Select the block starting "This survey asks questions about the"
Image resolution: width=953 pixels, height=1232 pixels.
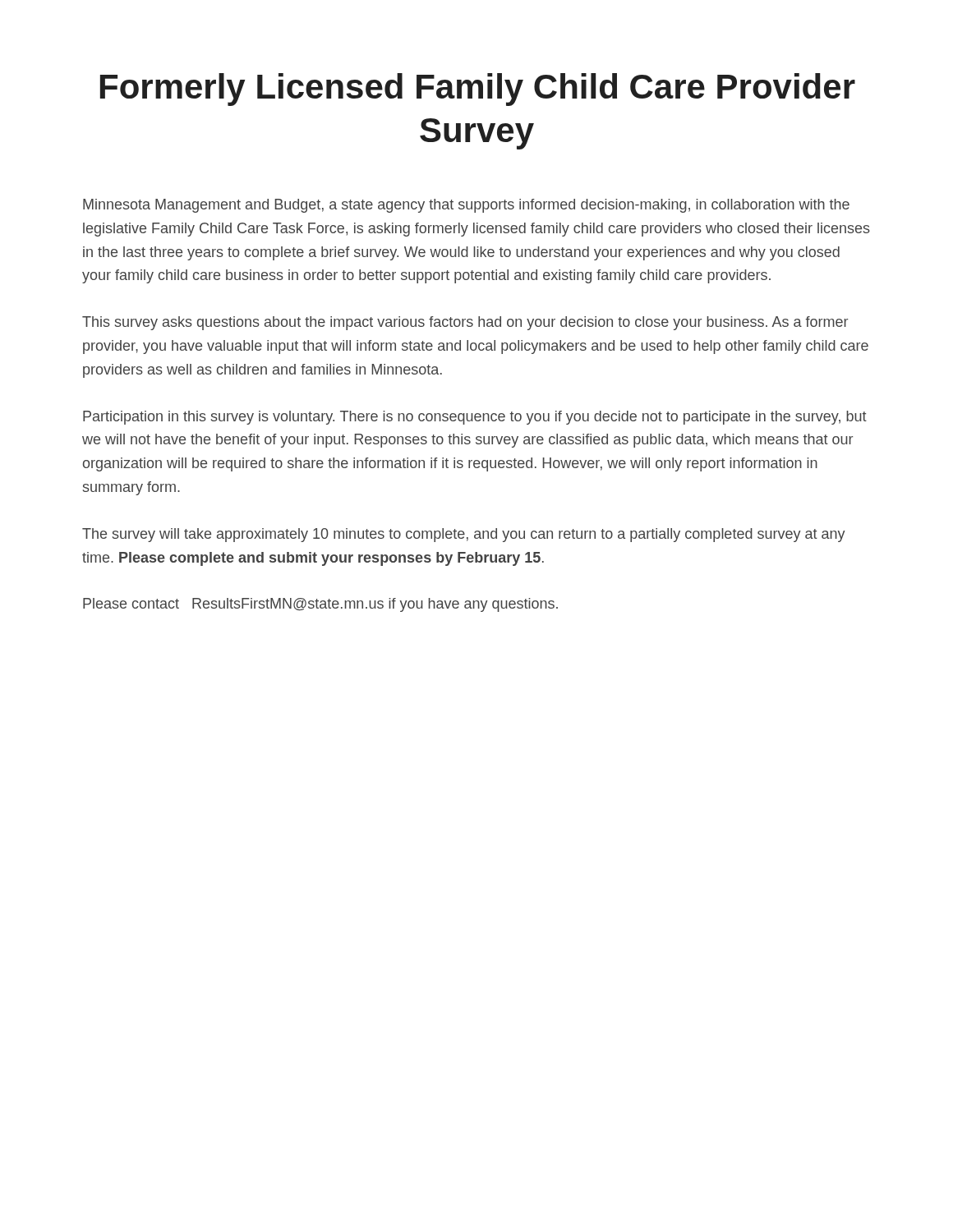coord(475,346)
